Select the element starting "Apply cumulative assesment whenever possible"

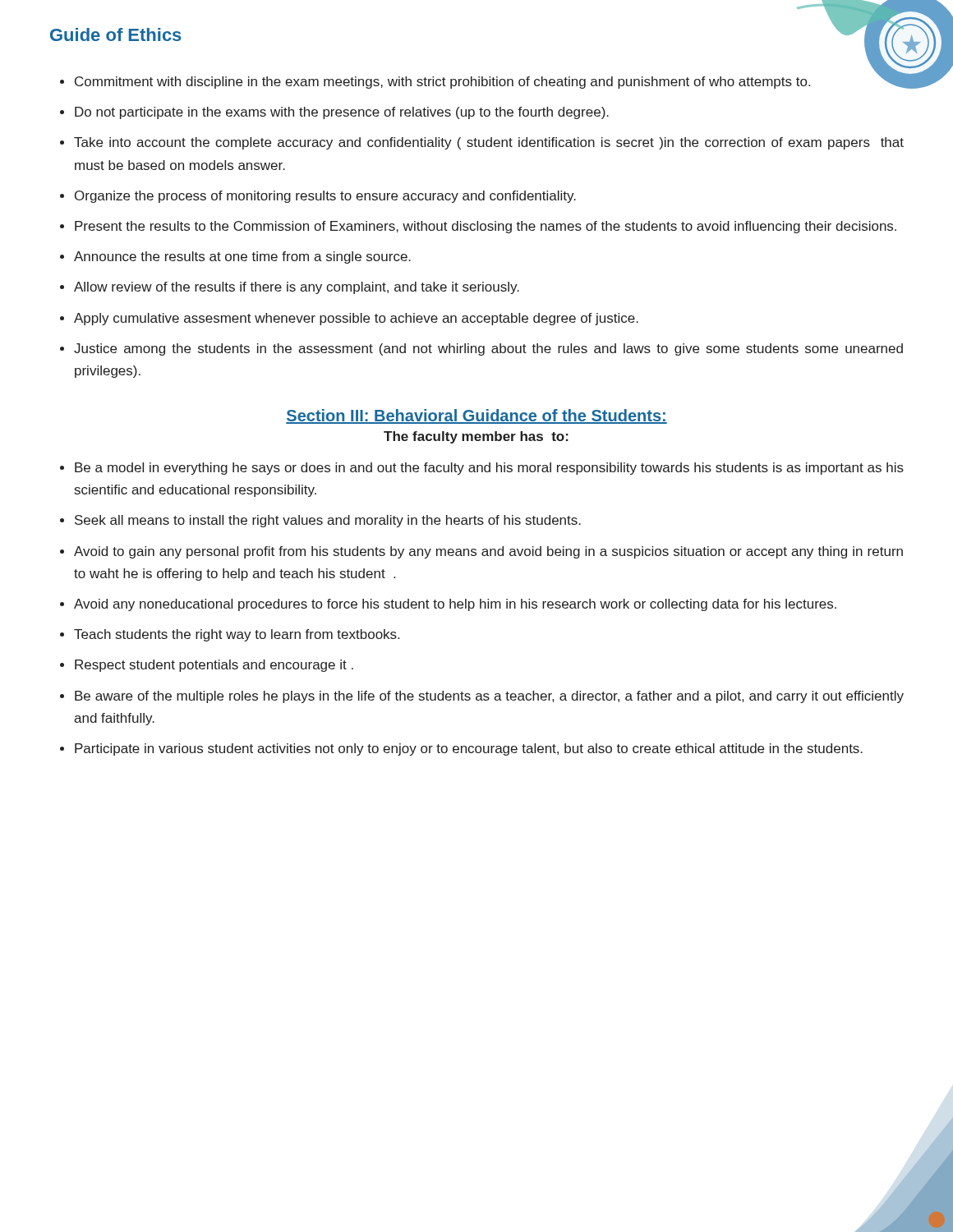(476, 318)
